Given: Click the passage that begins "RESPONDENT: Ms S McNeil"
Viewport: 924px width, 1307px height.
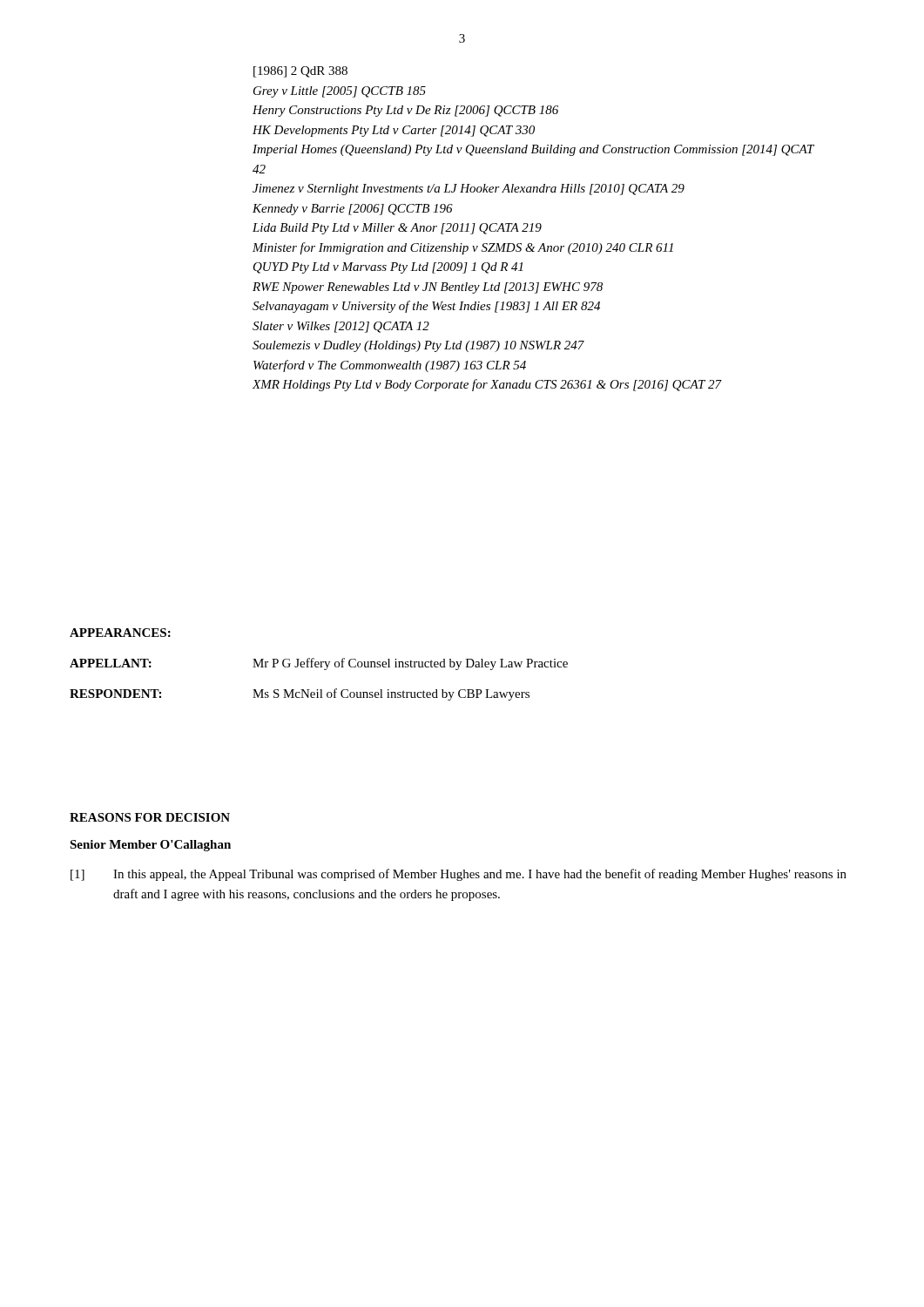Looking at the screenshot, I should (462, 694).
